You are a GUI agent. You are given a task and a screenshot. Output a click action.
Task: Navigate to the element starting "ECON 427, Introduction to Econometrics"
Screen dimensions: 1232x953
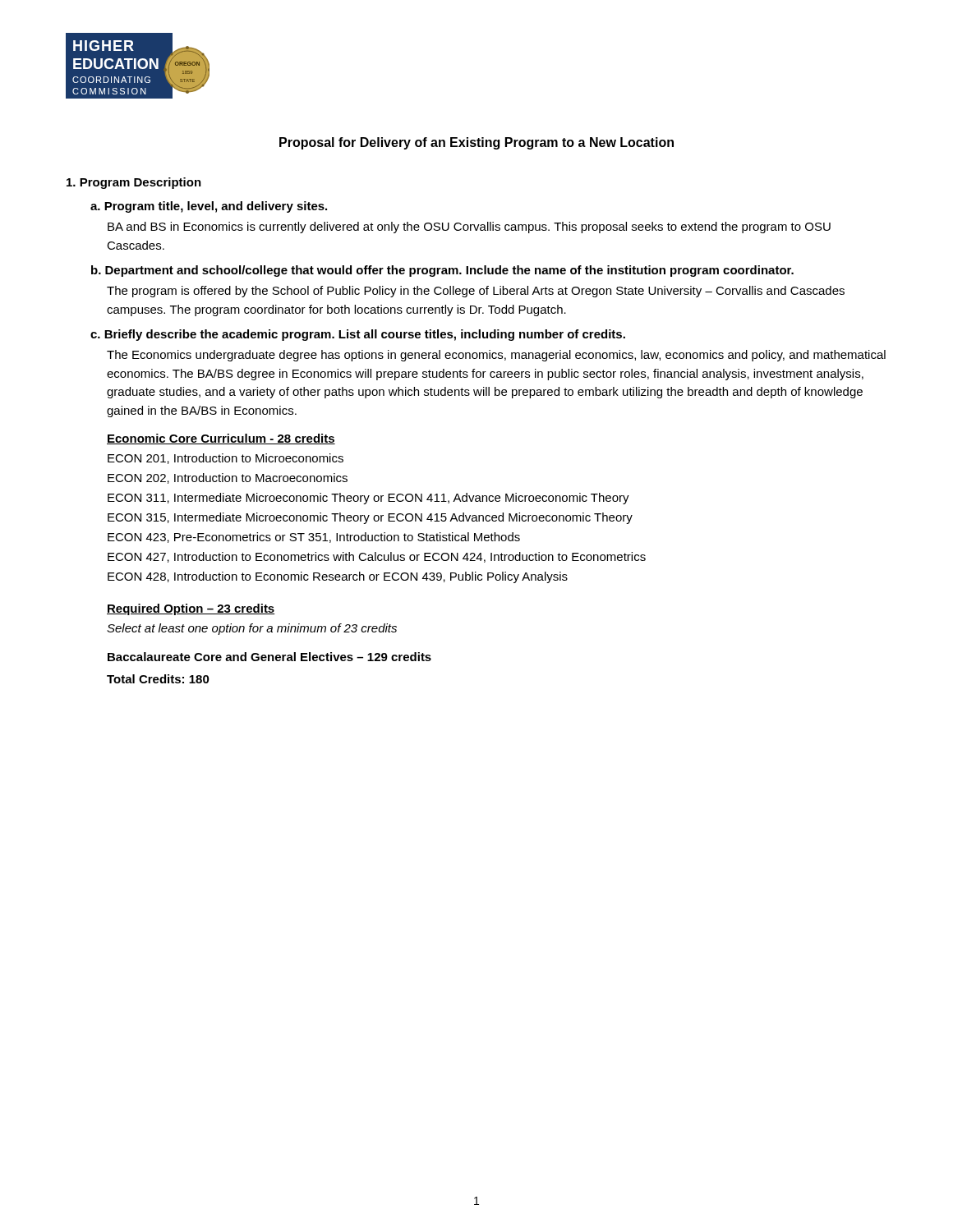click(x=376, y=556)
